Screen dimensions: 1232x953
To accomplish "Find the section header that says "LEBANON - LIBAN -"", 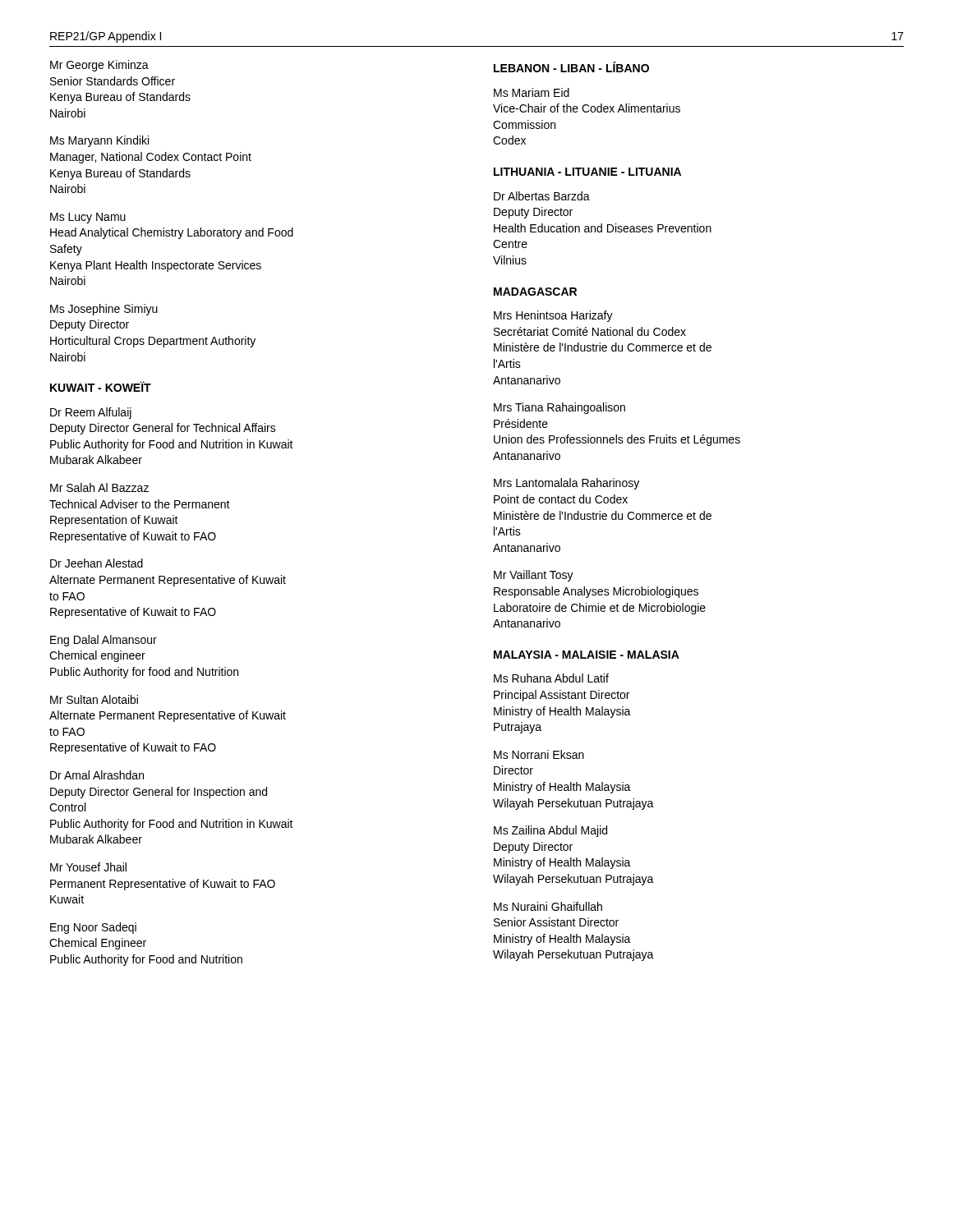I will coord(571,68).
